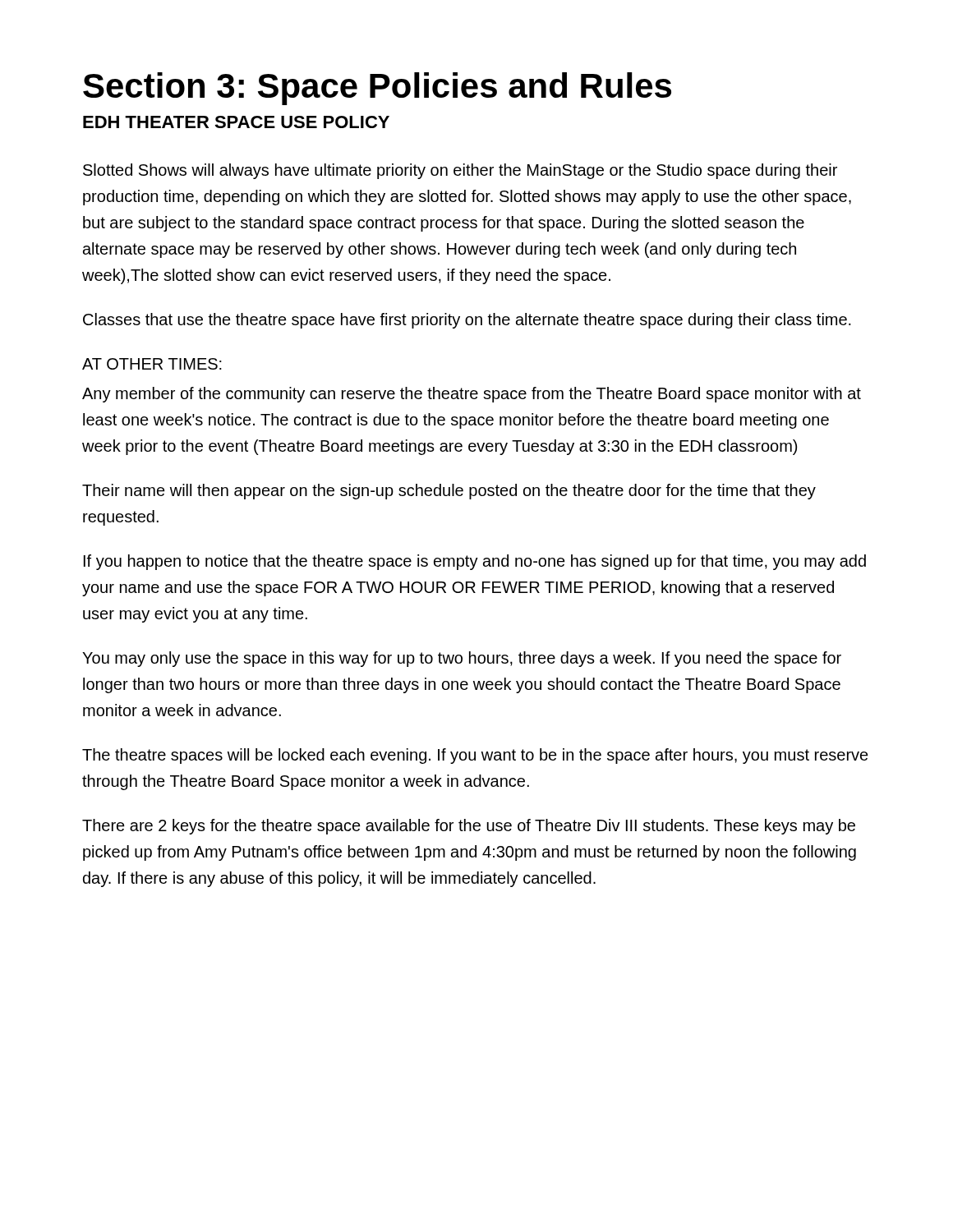Click on the text block that says "Slotted Shows will"
The image size is (953, 1232).
coord(467,222)
